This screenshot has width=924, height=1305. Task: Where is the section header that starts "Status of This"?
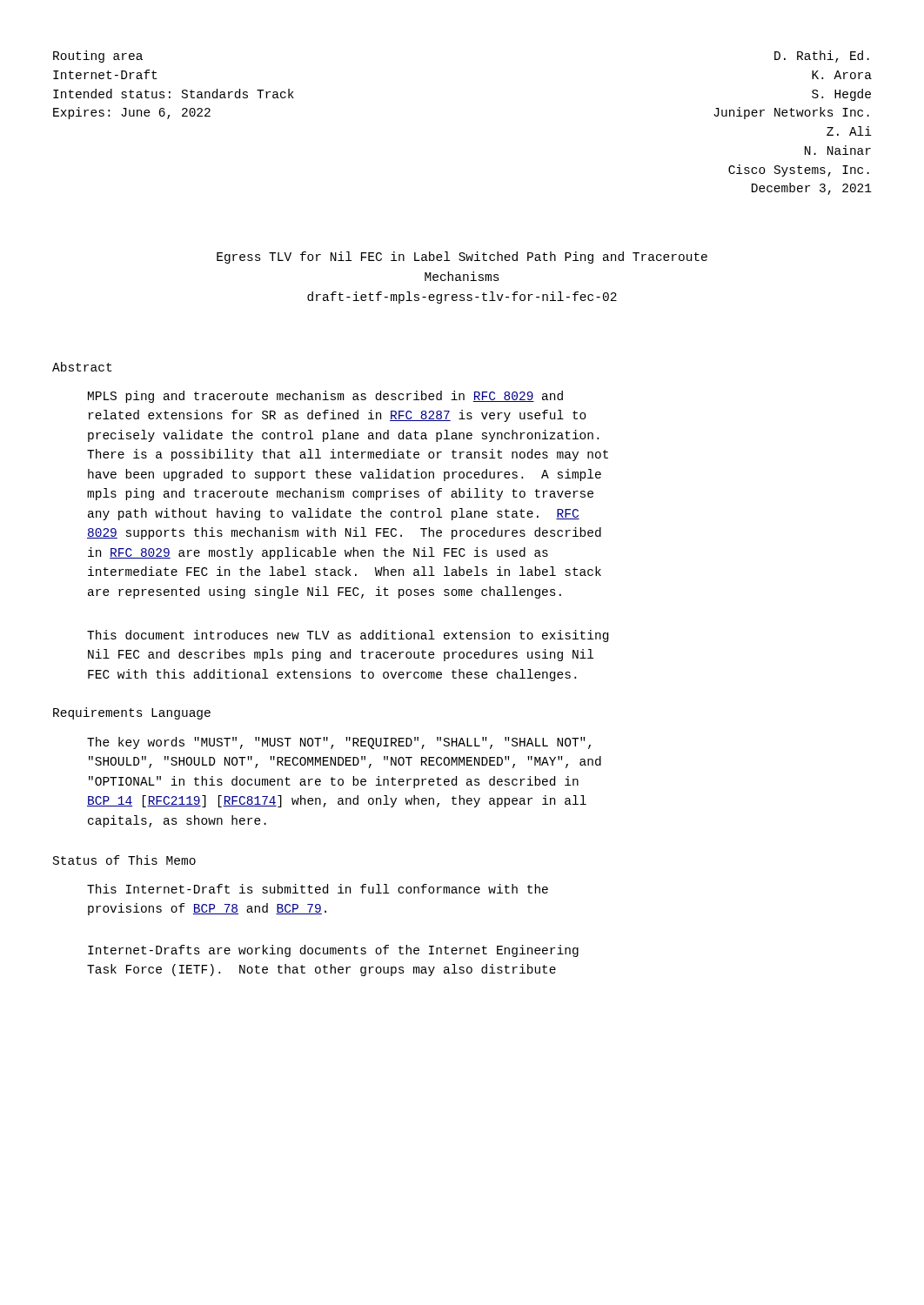coord(124,861)
